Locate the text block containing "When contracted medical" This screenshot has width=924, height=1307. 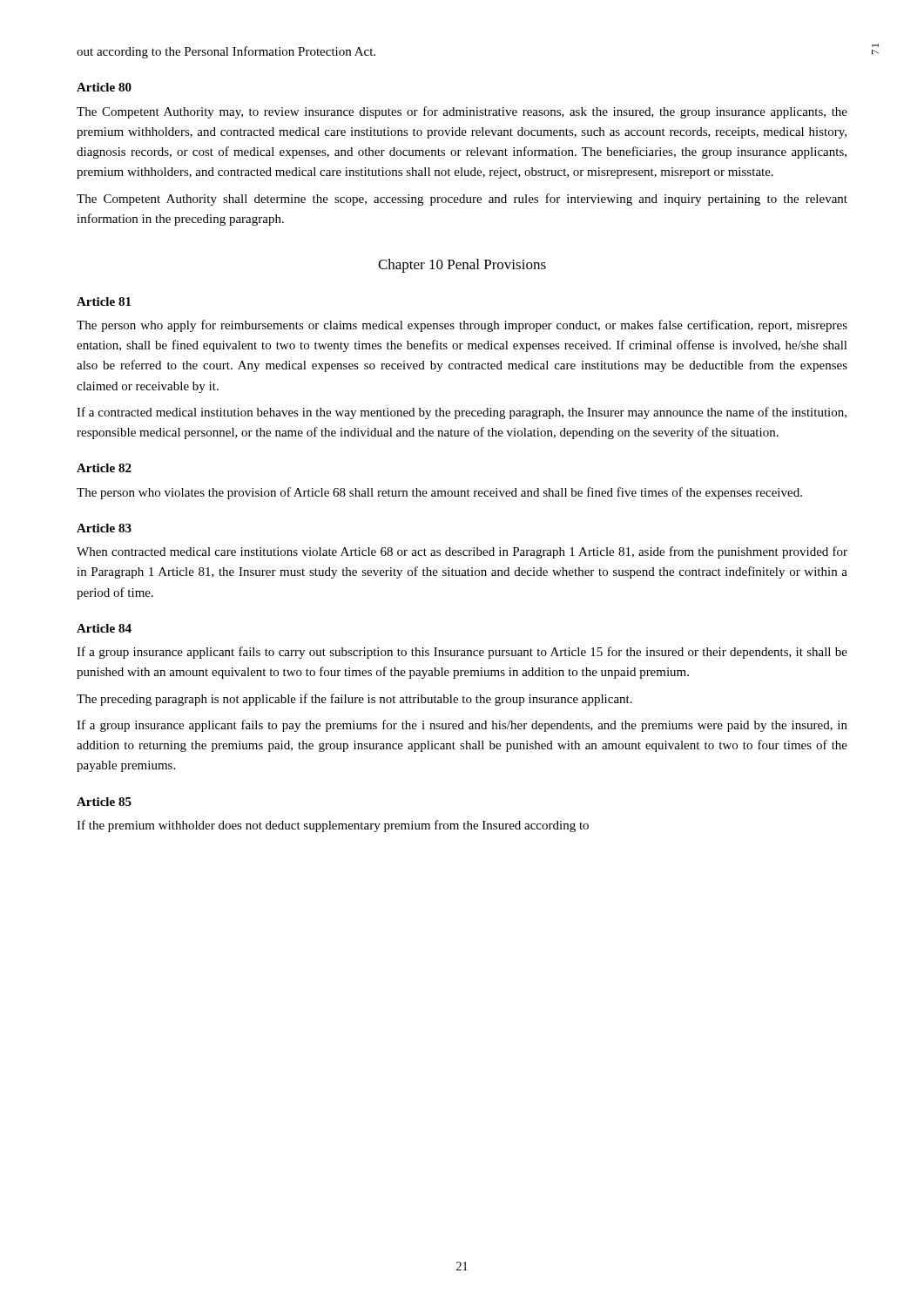pos(462,572)
